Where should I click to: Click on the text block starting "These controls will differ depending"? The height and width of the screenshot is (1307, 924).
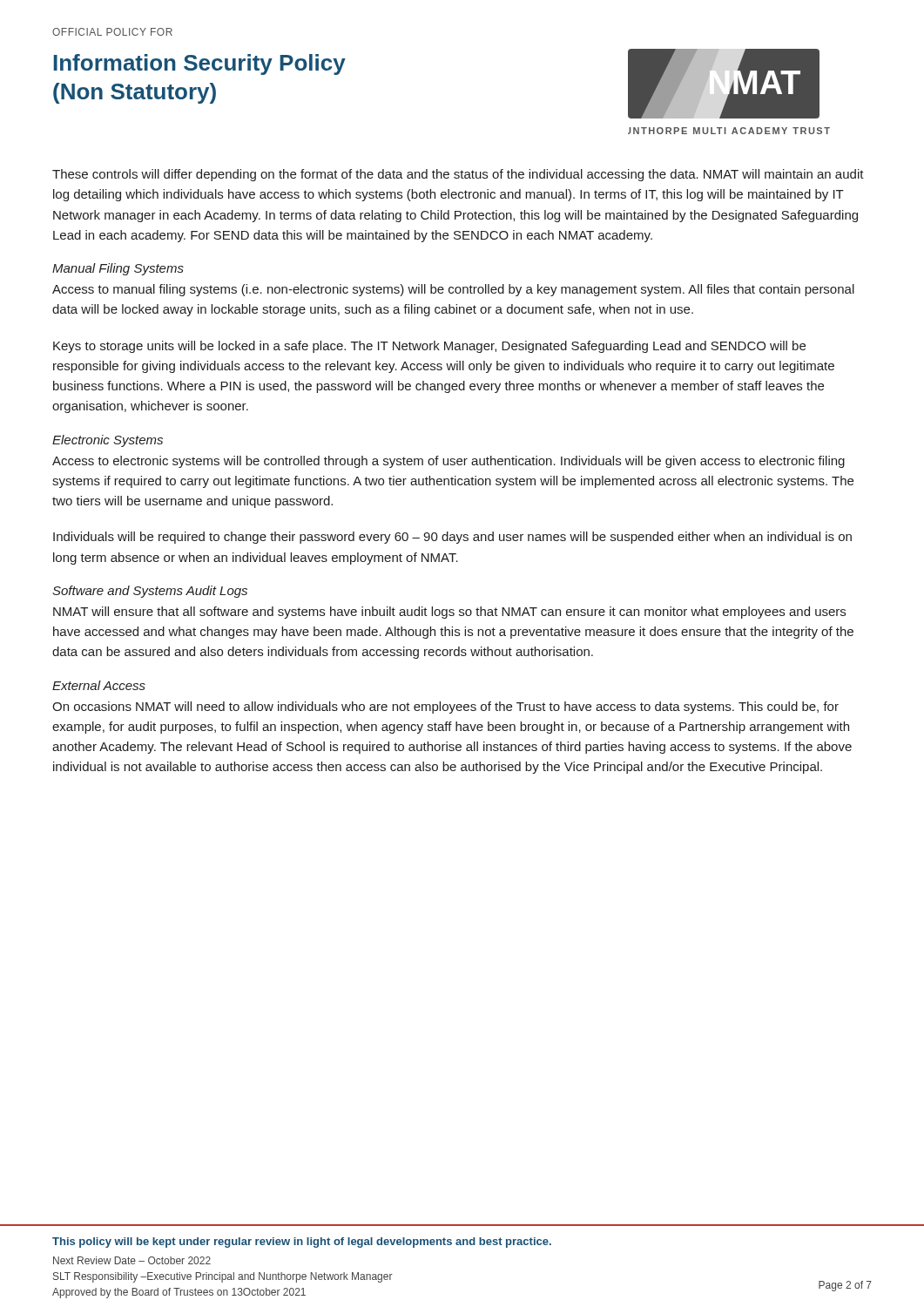click(458, 204)
